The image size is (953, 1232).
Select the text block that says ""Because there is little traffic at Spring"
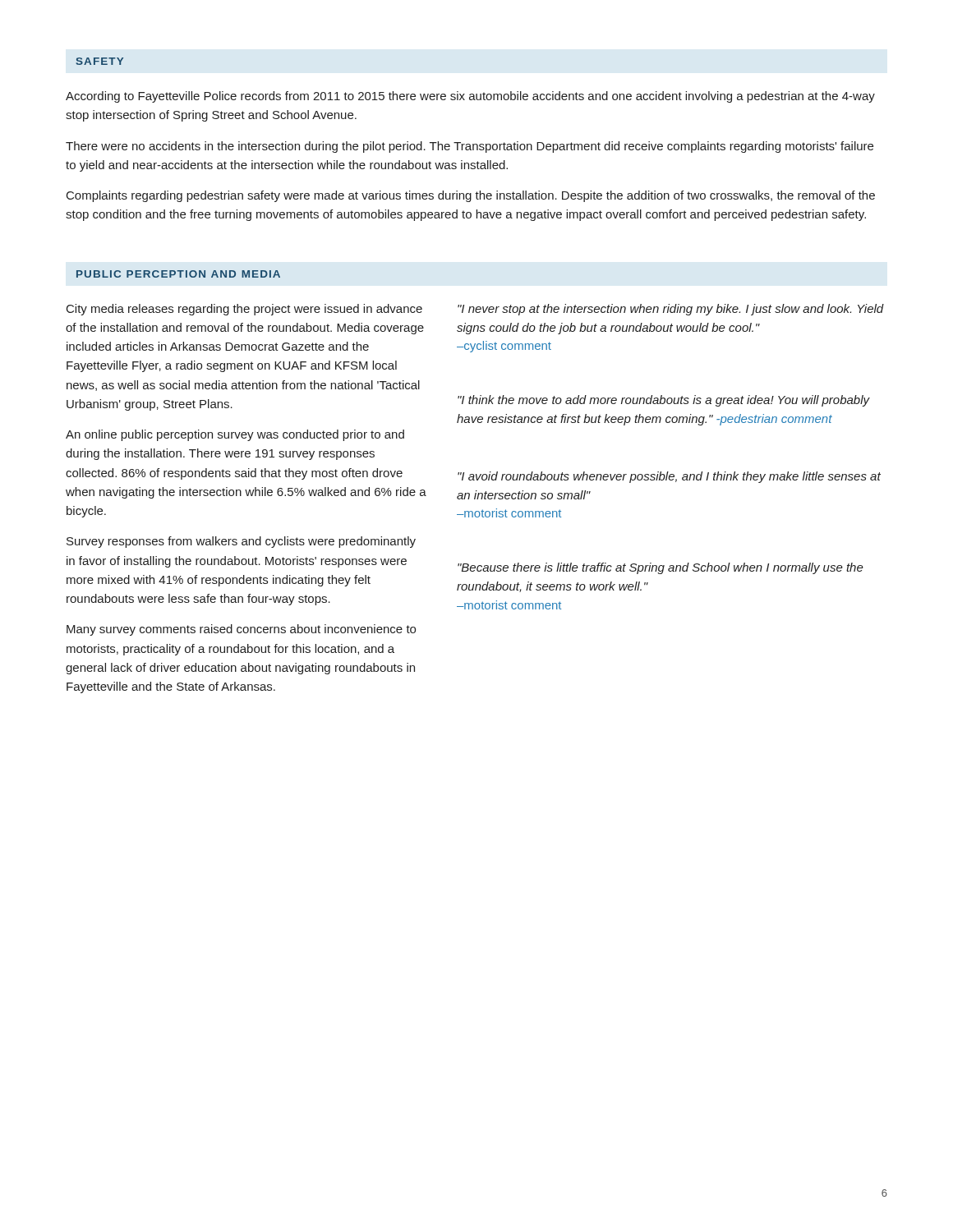click(661, 568)
